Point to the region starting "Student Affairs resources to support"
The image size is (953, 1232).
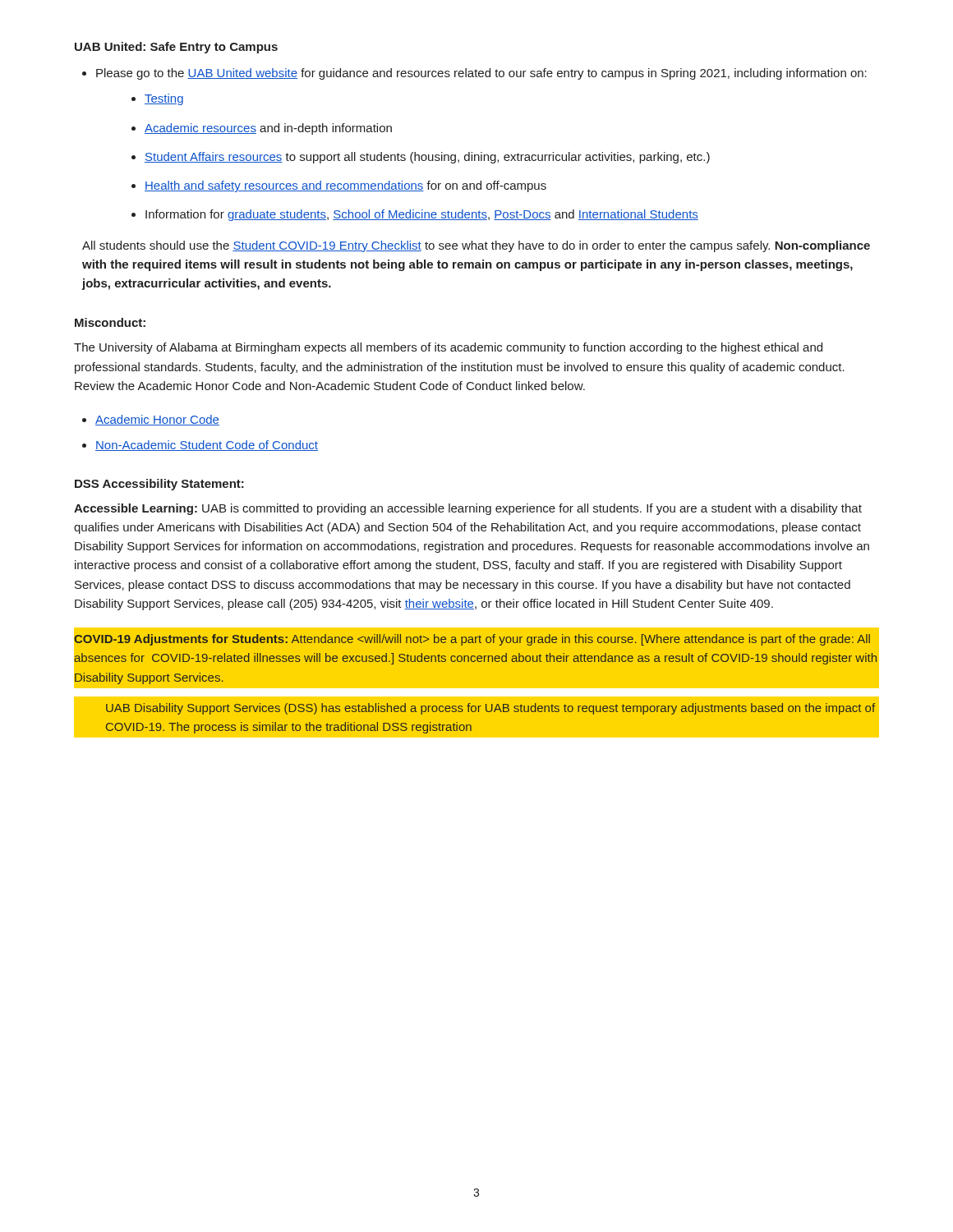point(501,156)
